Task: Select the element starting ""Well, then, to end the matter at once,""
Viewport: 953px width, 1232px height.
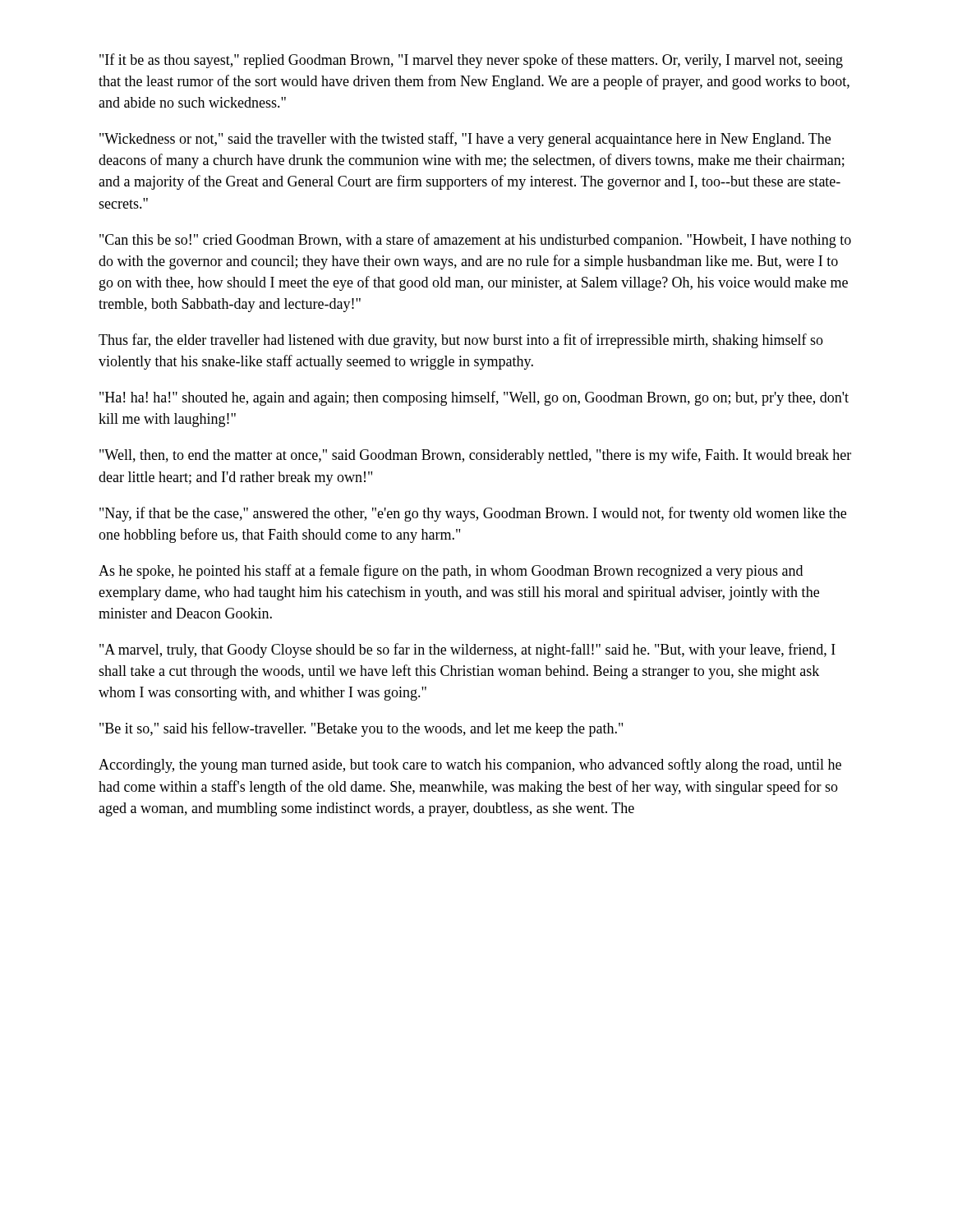Action: pos(475,466)
